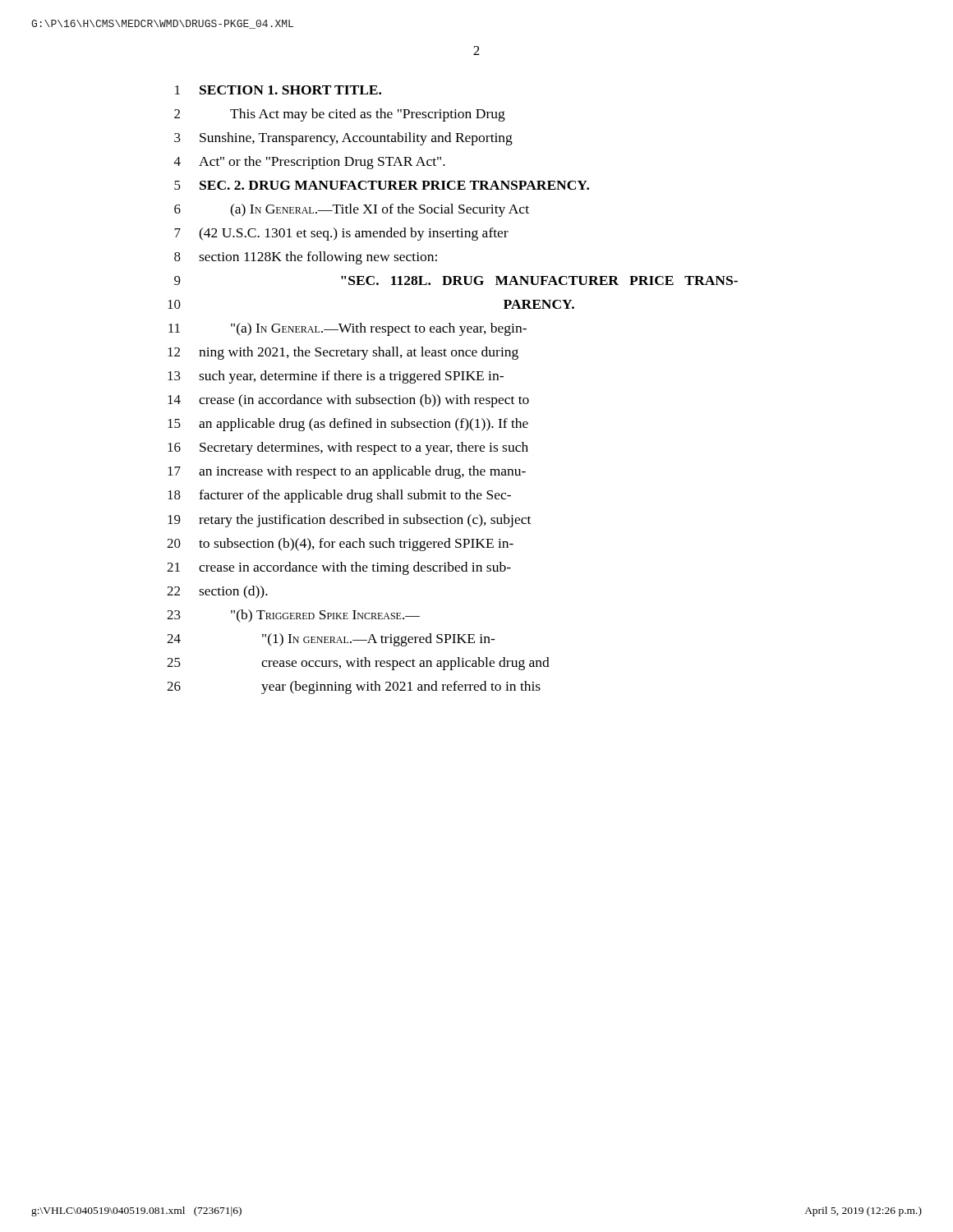Screen dimensions: 1232x953
Task: Select the text block with the text "19 retary the"
Action: pos(513,519)
